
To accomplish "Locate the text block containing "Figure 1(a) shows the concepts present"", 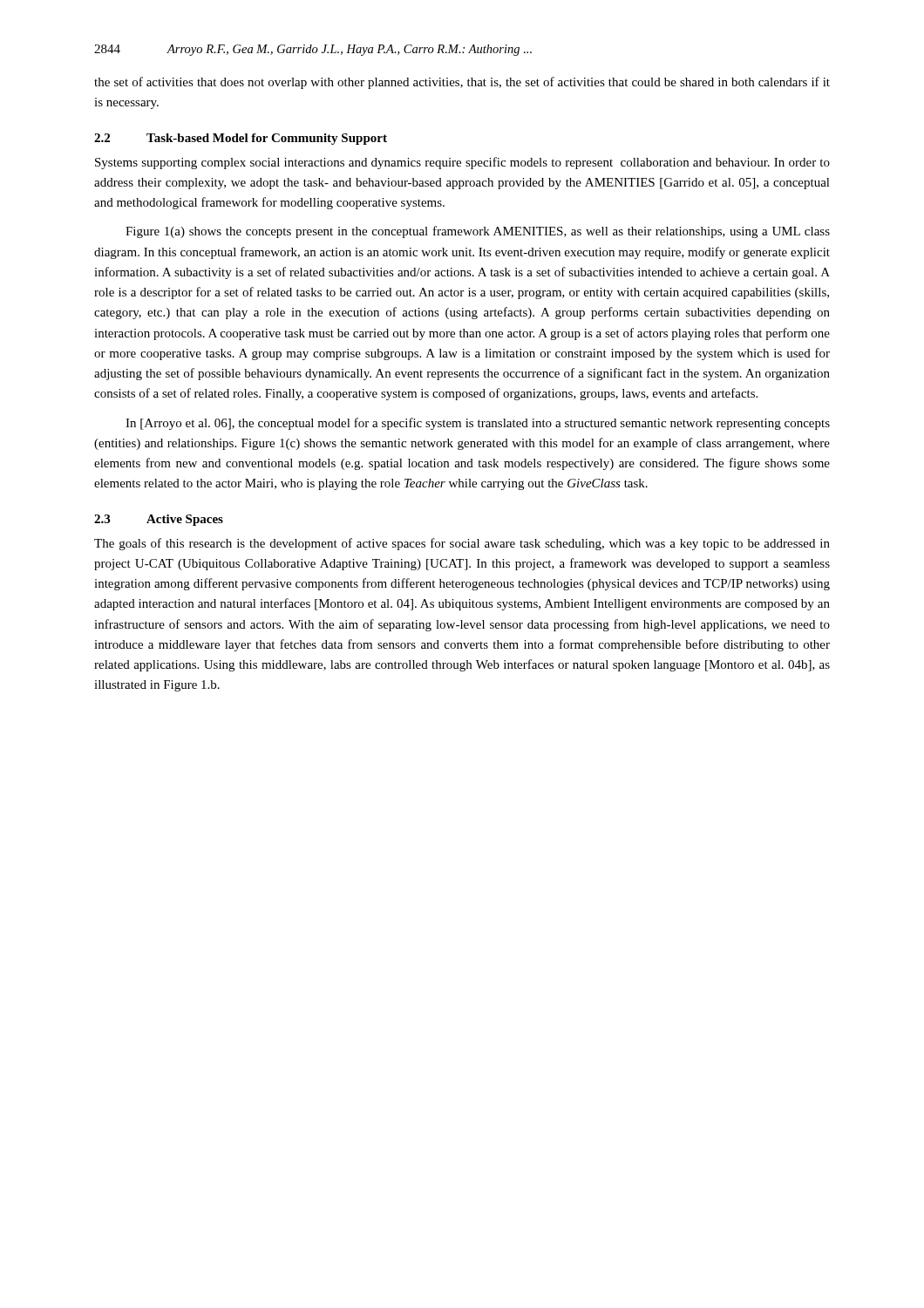I will pos(462,312).
